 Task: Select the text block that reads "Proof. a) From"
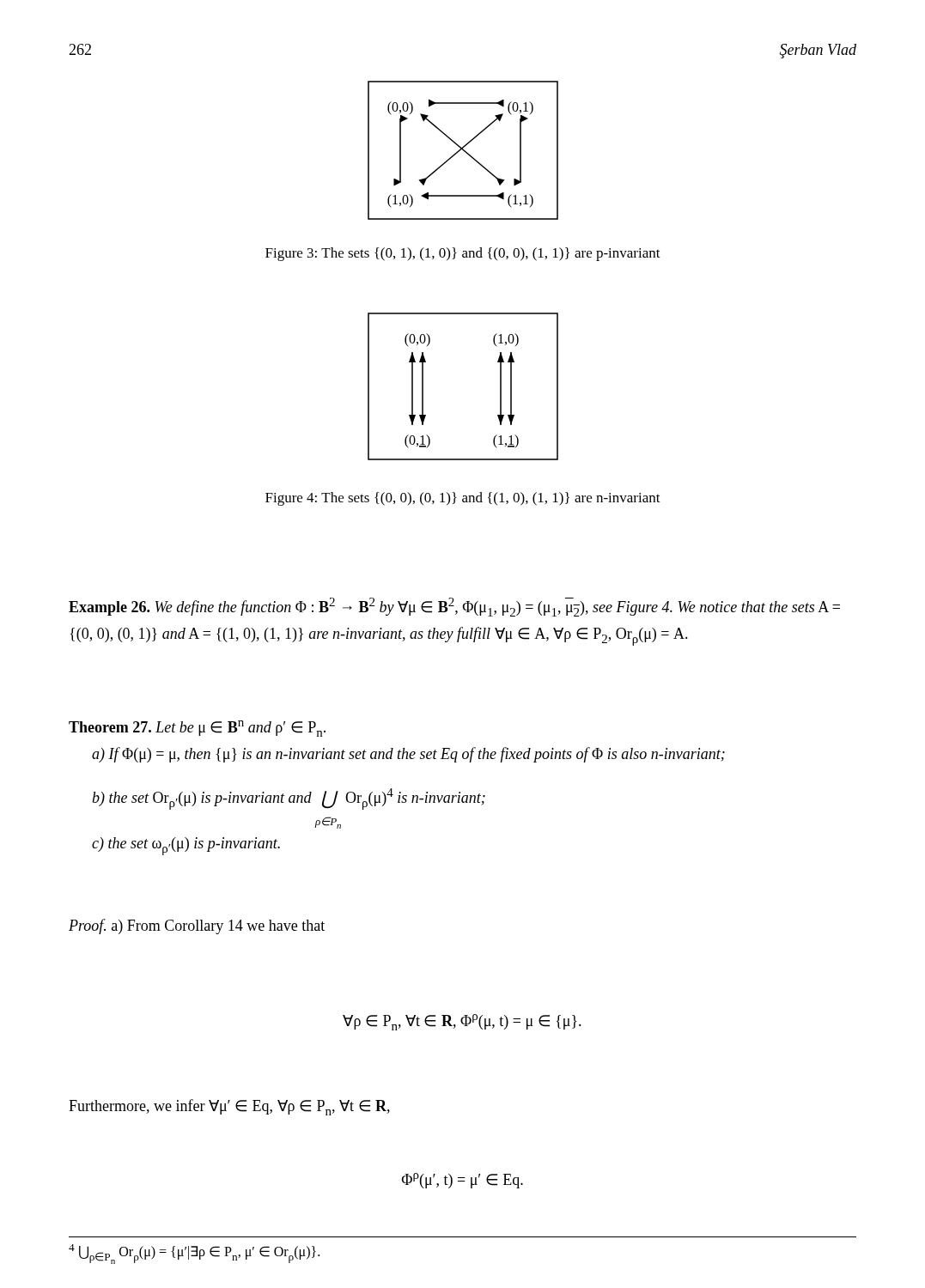pyautogui.click(x=197, y=926)
